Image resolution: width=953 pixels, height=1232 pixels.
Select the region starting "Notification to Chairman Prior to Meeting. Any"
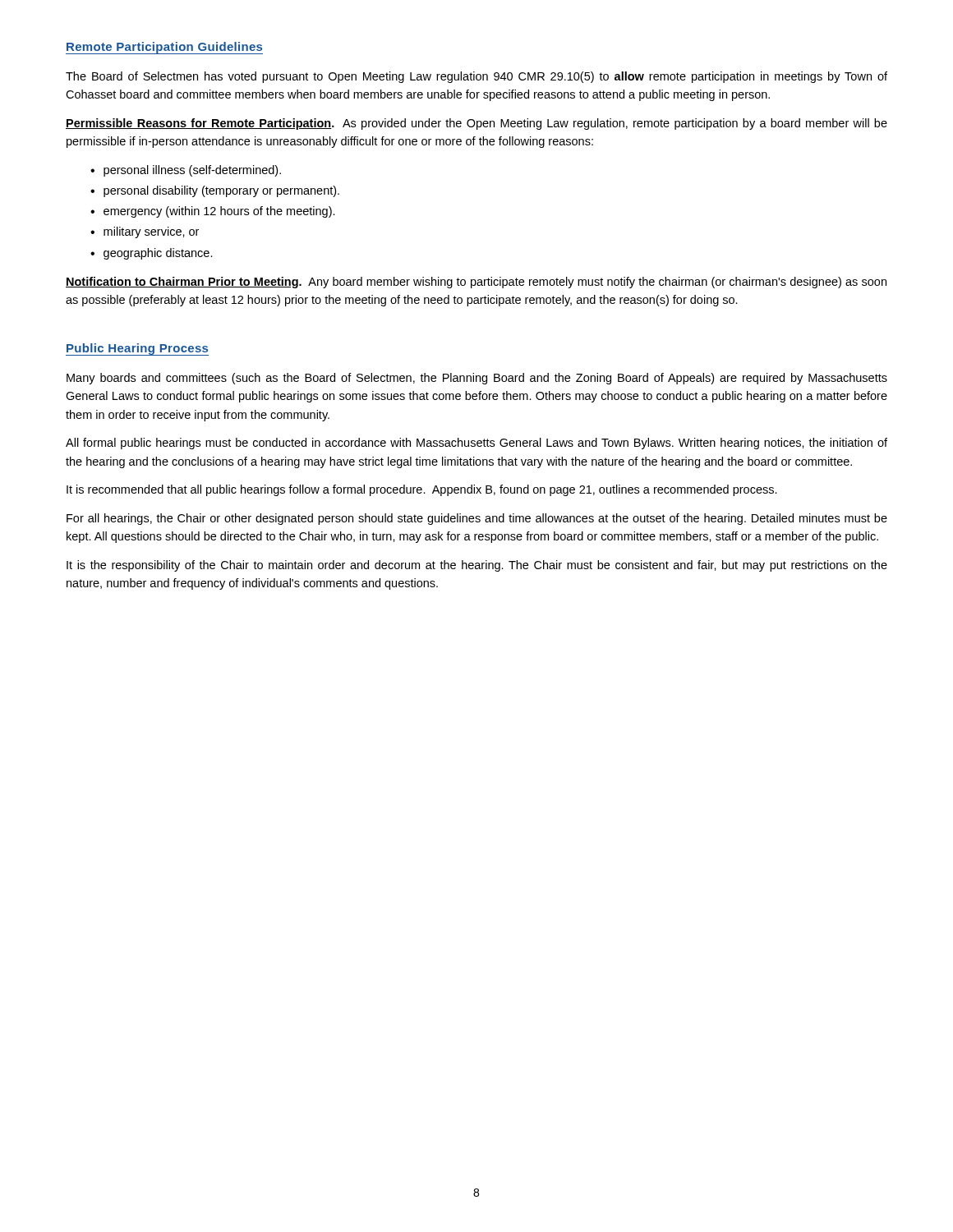(x=476, y=291)
